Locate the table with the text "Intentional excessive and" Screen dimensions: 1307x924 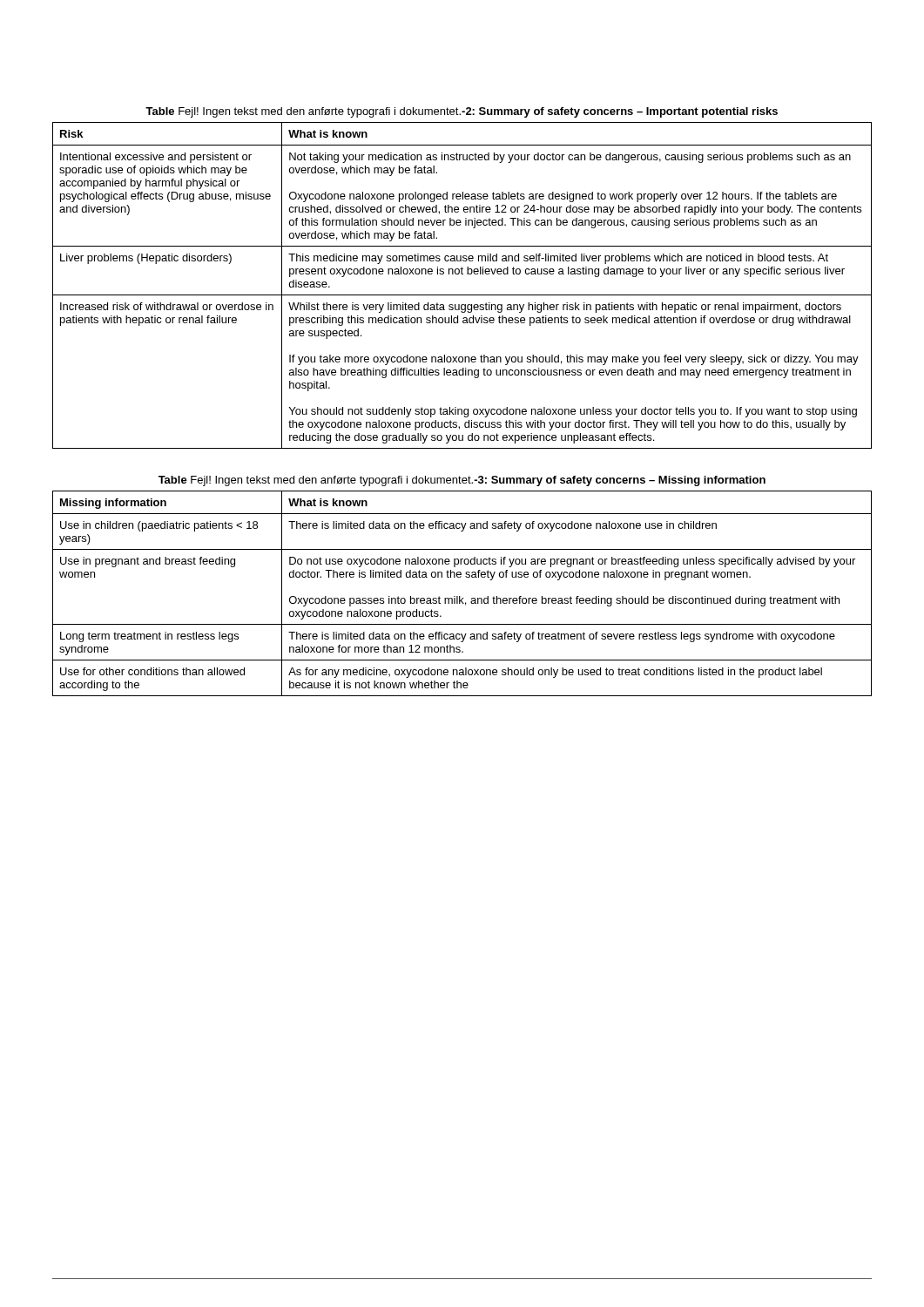[x=462, y=285]
